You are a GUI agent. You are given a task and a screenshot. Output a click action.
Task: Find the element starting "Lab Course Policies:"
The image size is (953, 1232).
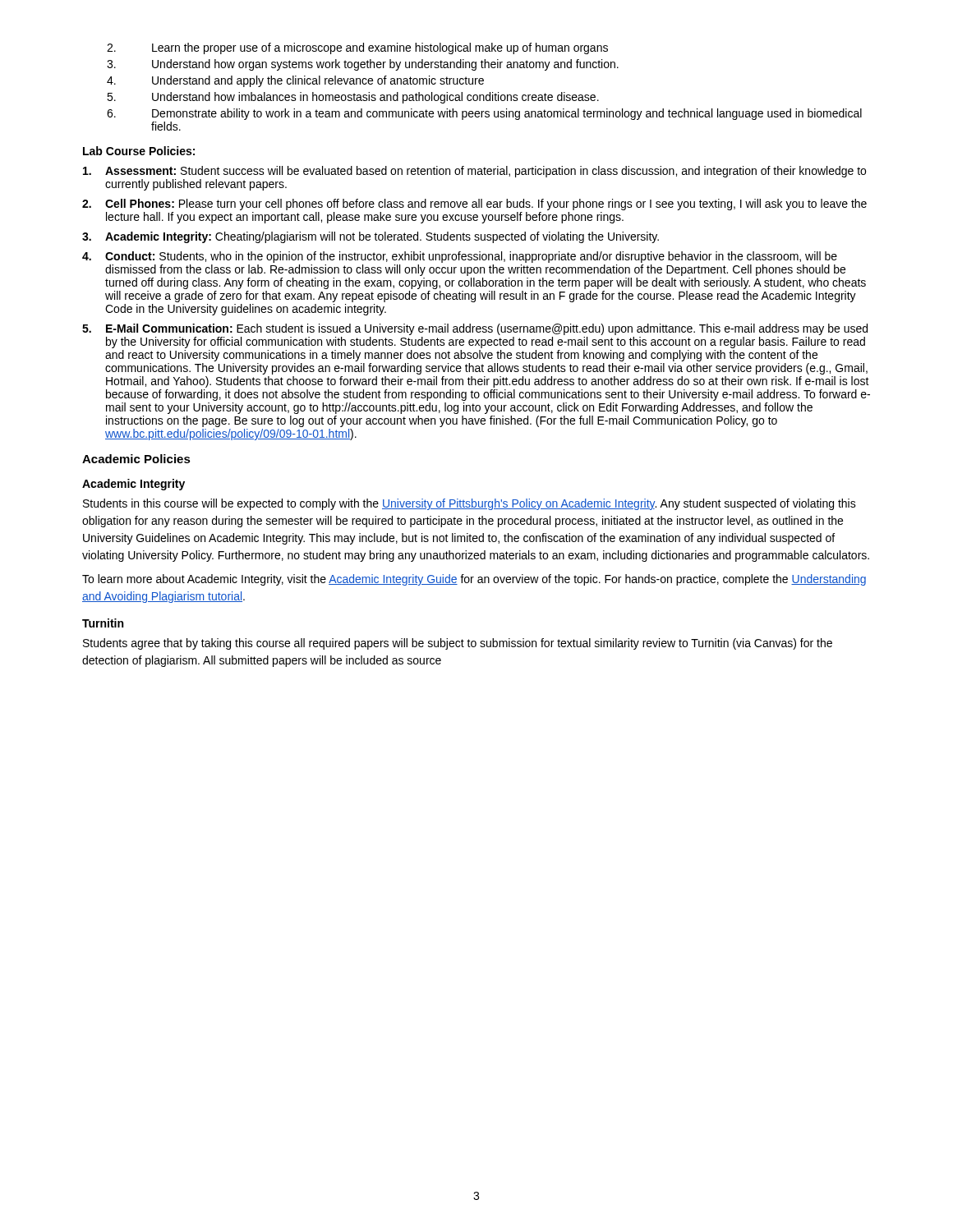(139, 151)
